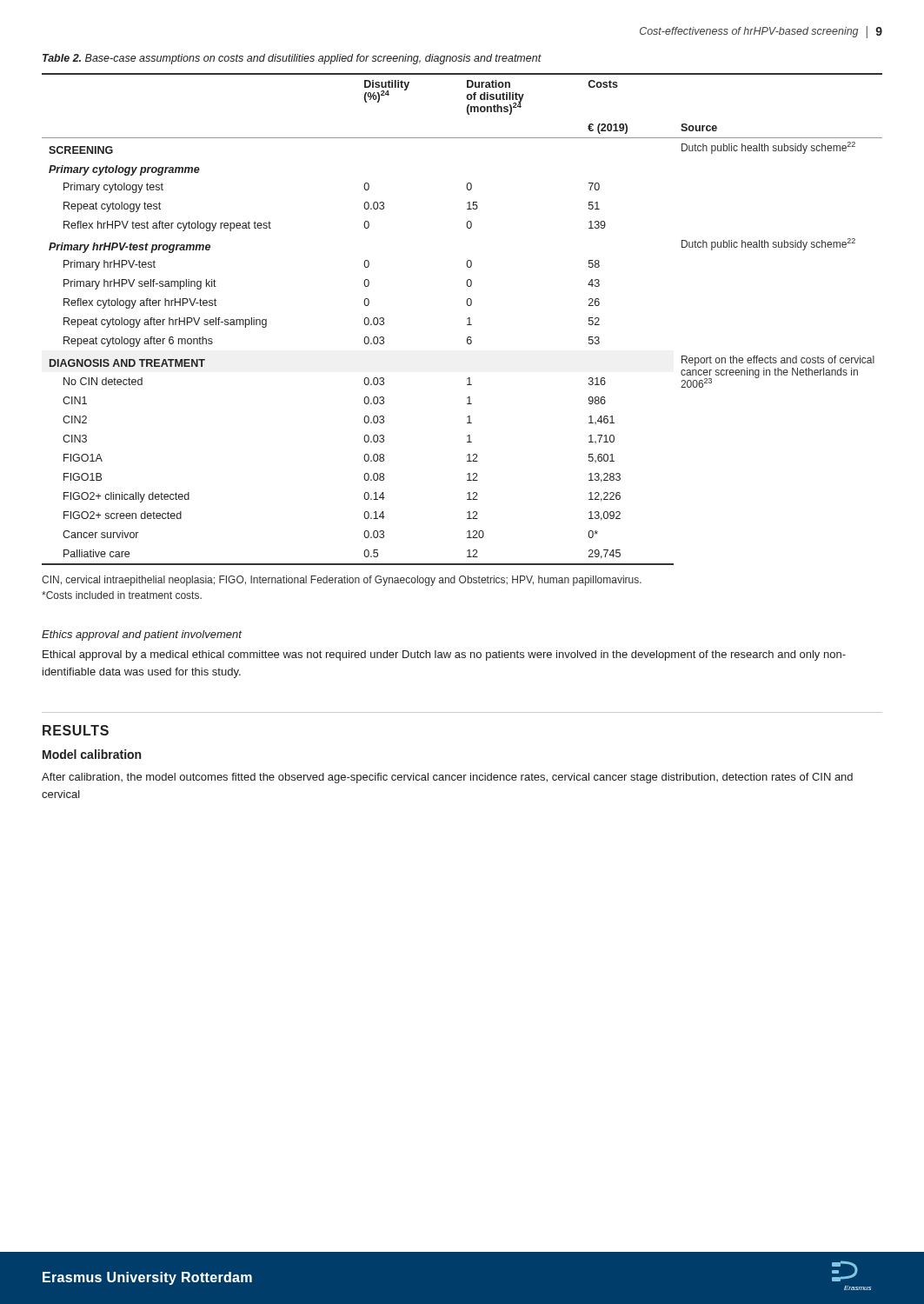Find the region starting "After calibration, the model outcomes fitted the"
This screenshot has height=1304, width=924.
tap(447, 786)
